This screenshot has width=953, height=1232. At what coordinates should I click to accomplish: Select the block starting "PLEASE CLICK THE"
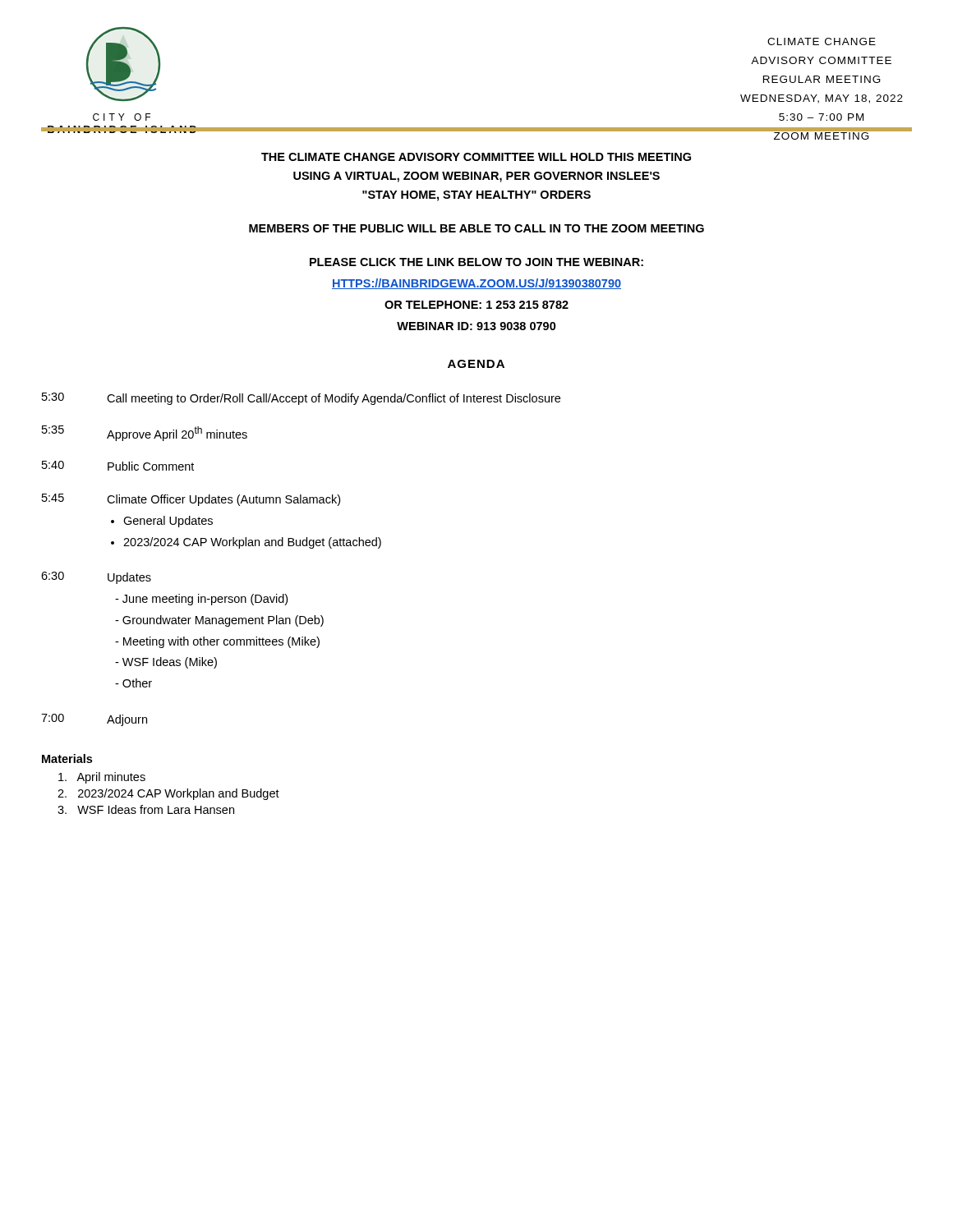coord(476,294)
